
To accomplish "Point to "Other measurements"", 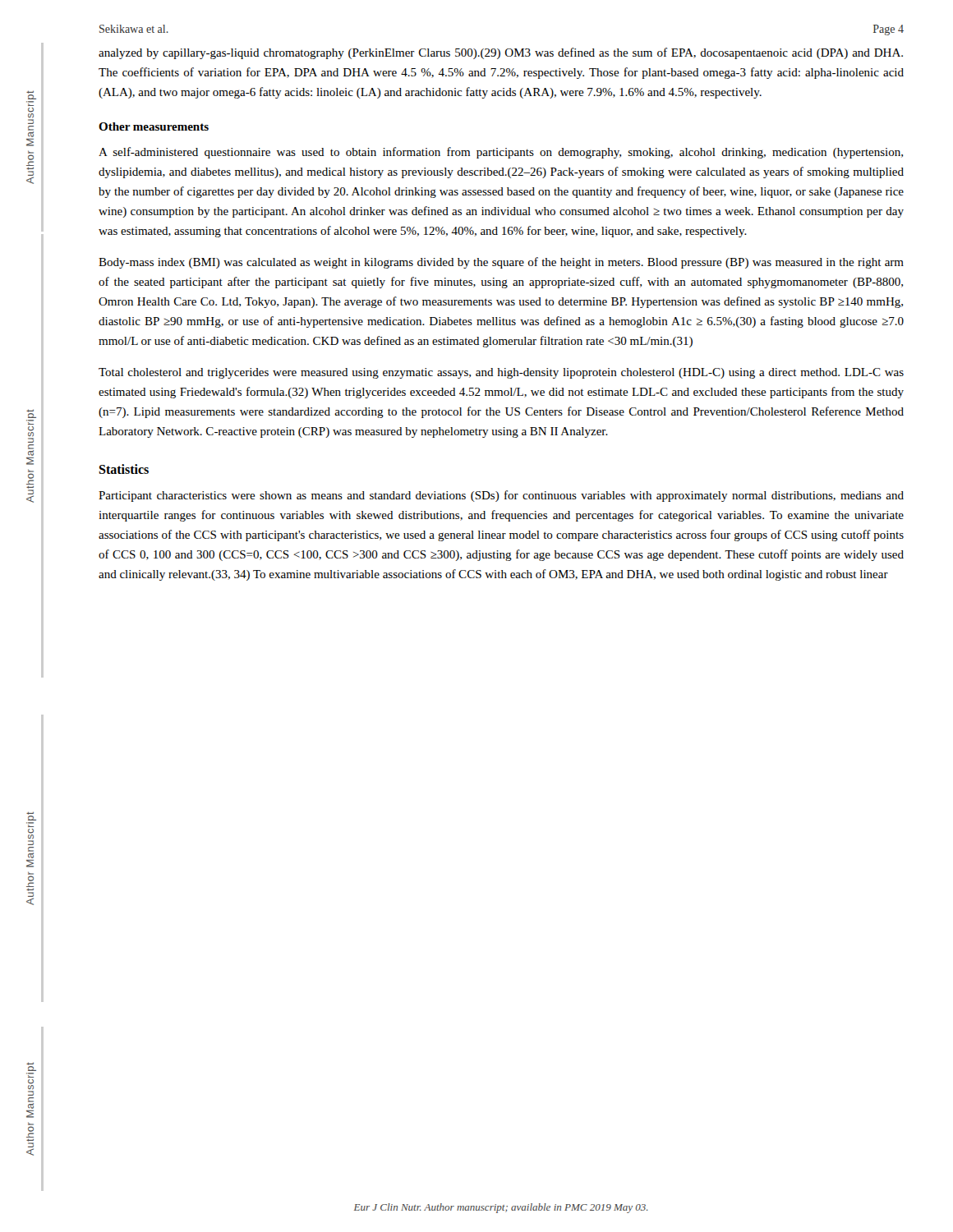I will pyautogui.click(x=154, y=126).
